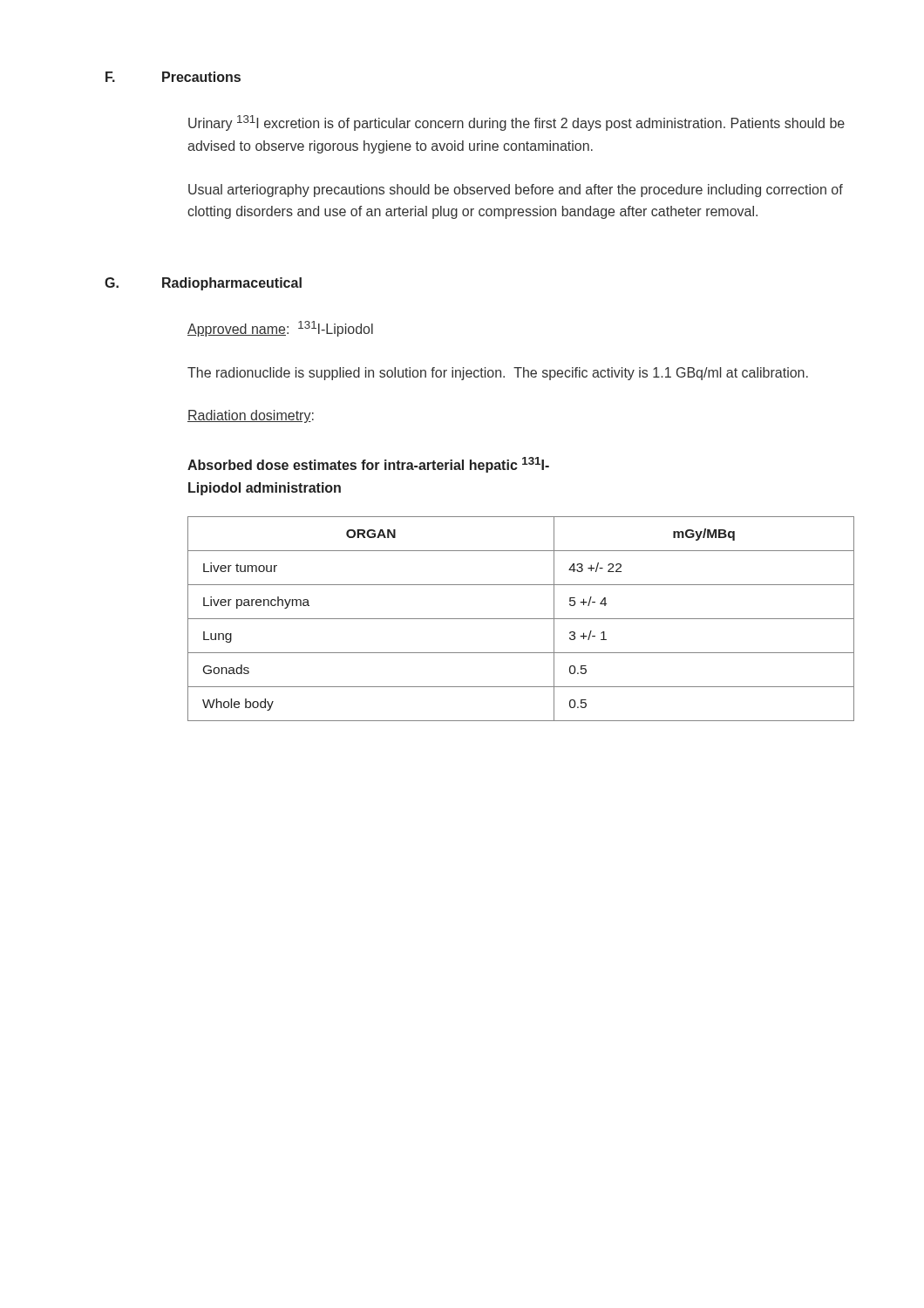924x1308 pixels.
Task: Find the block starting "The radionuclide is"
Action: pos(498,372)
